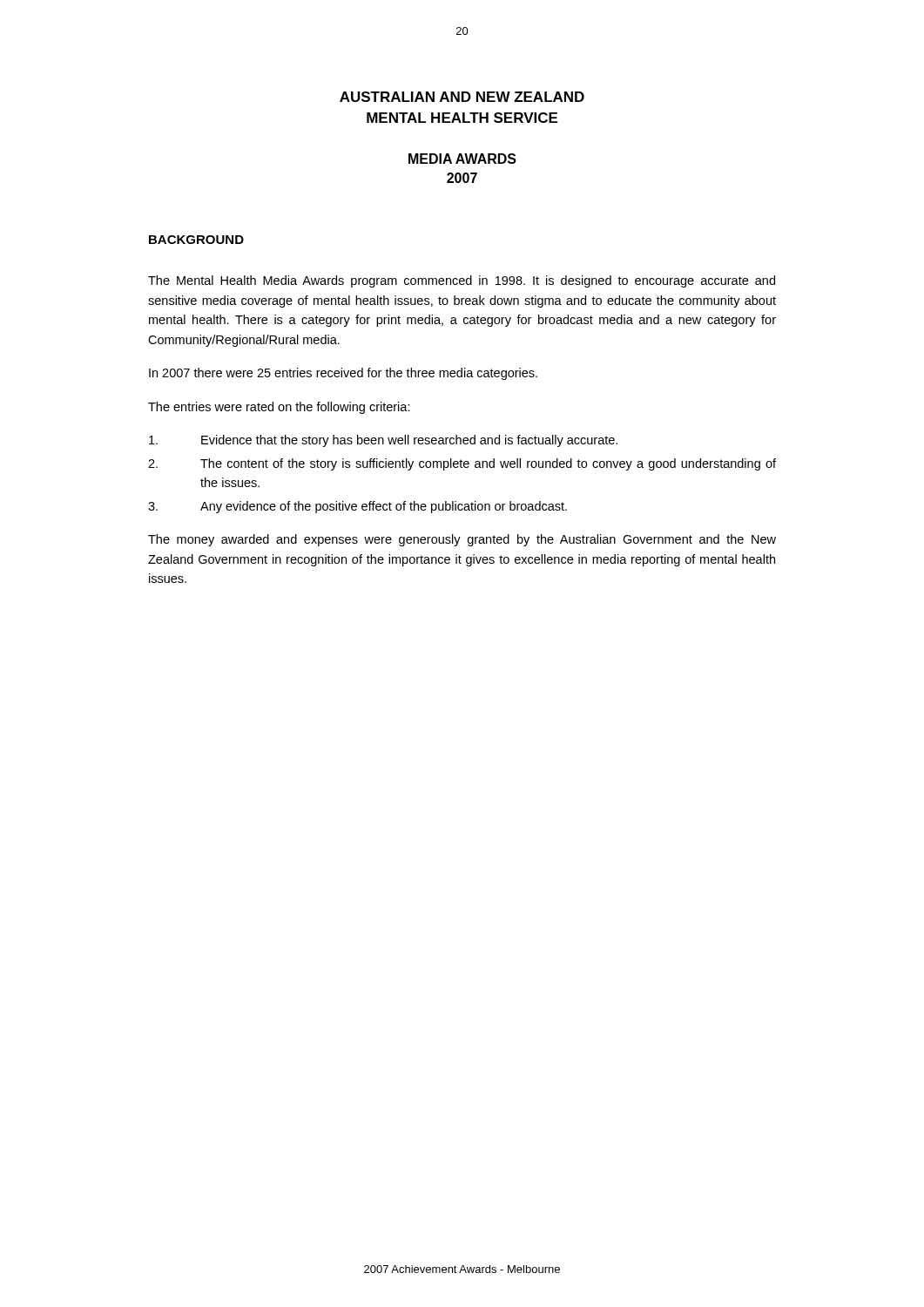Find the text block that reads "In 2007 there were 25 entries received for"

343,373
